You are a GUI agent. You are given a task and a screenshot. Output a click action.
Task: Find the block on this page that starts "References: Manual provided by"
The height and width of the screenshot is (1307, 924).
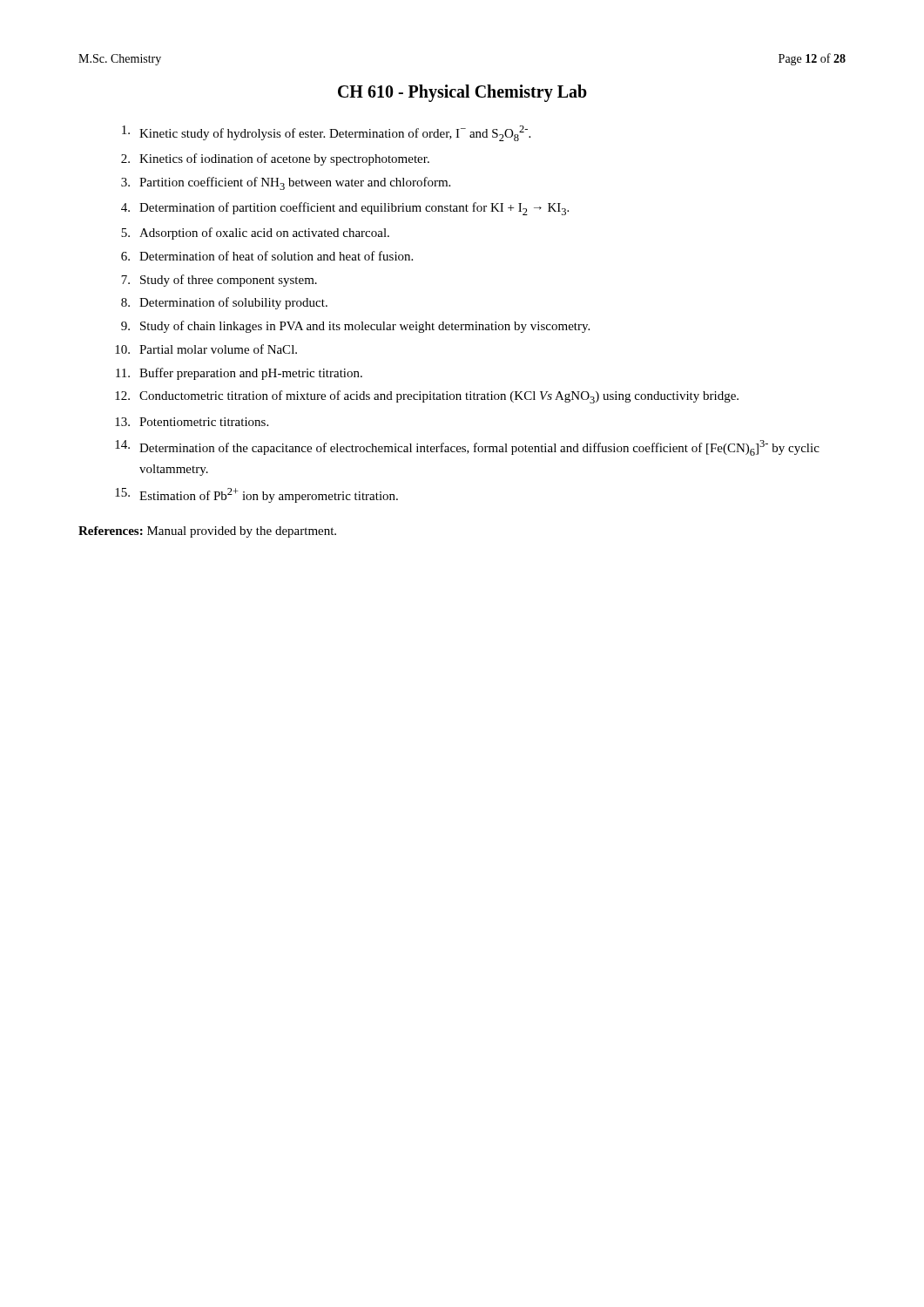[208, 531]
